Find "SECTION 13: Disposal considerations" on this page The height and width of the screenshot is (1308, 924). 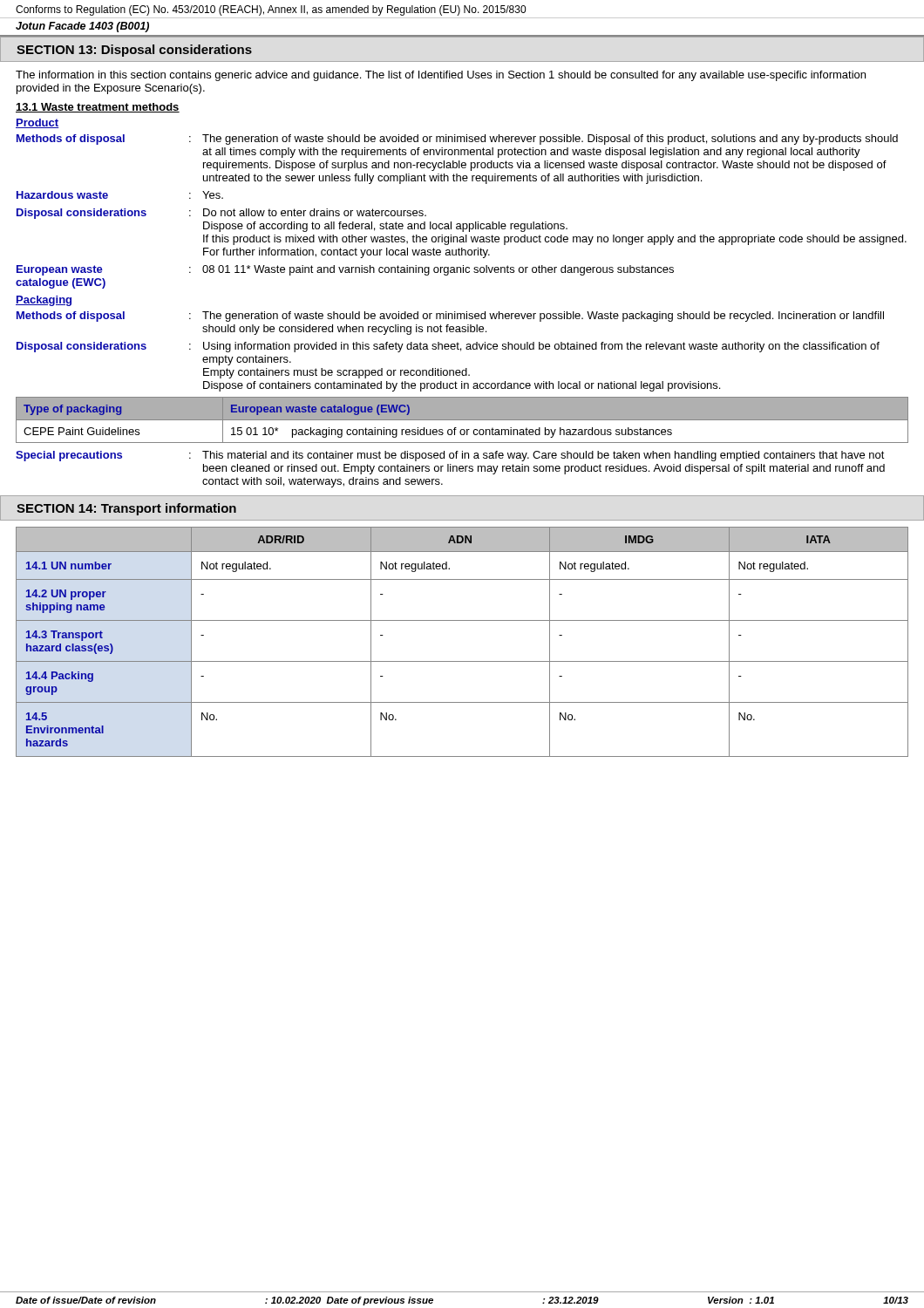(x=134, y=49)
